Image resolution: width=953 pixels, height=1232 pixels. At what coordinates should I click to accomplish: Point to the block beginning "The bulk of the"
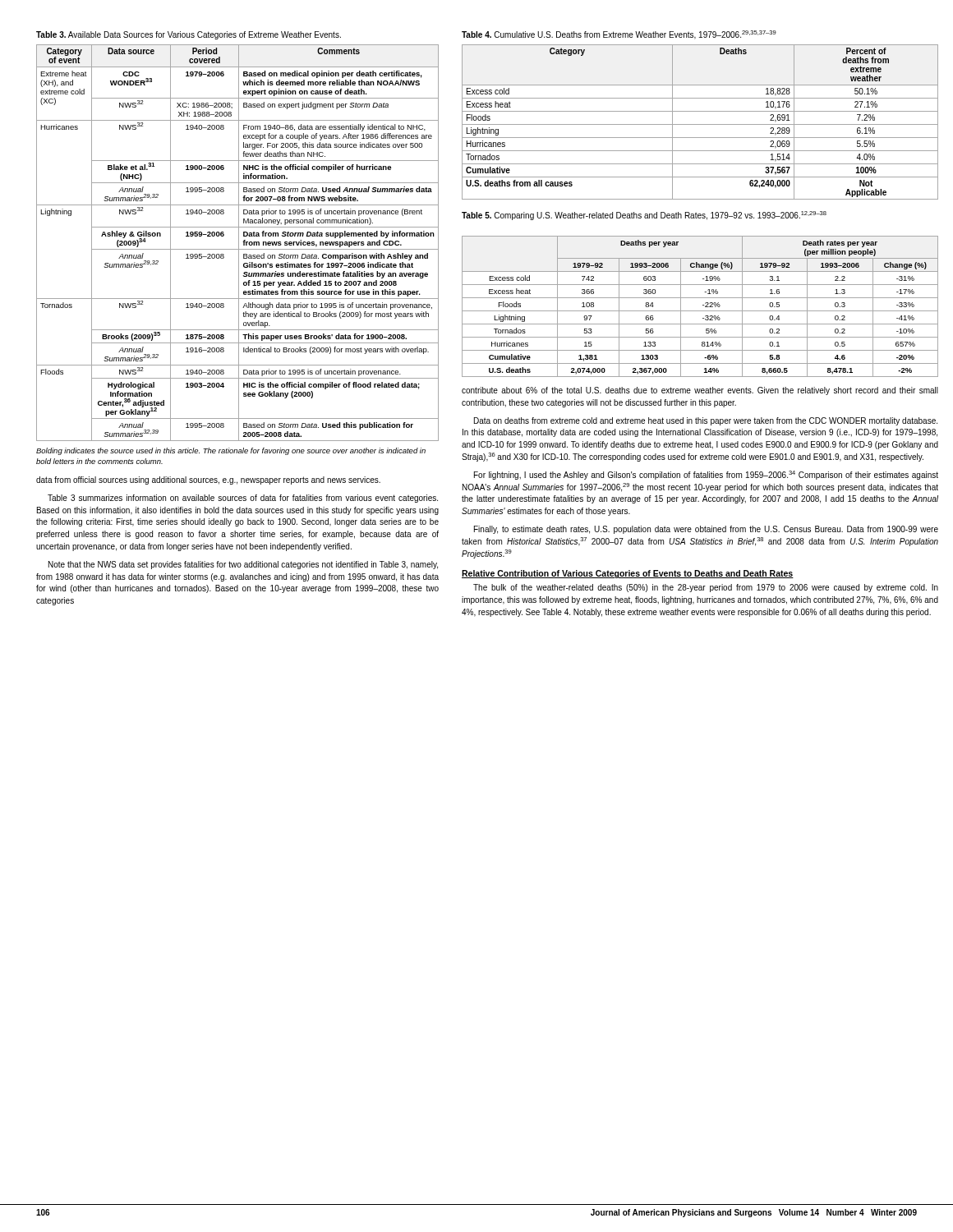(x=700, y=601)
